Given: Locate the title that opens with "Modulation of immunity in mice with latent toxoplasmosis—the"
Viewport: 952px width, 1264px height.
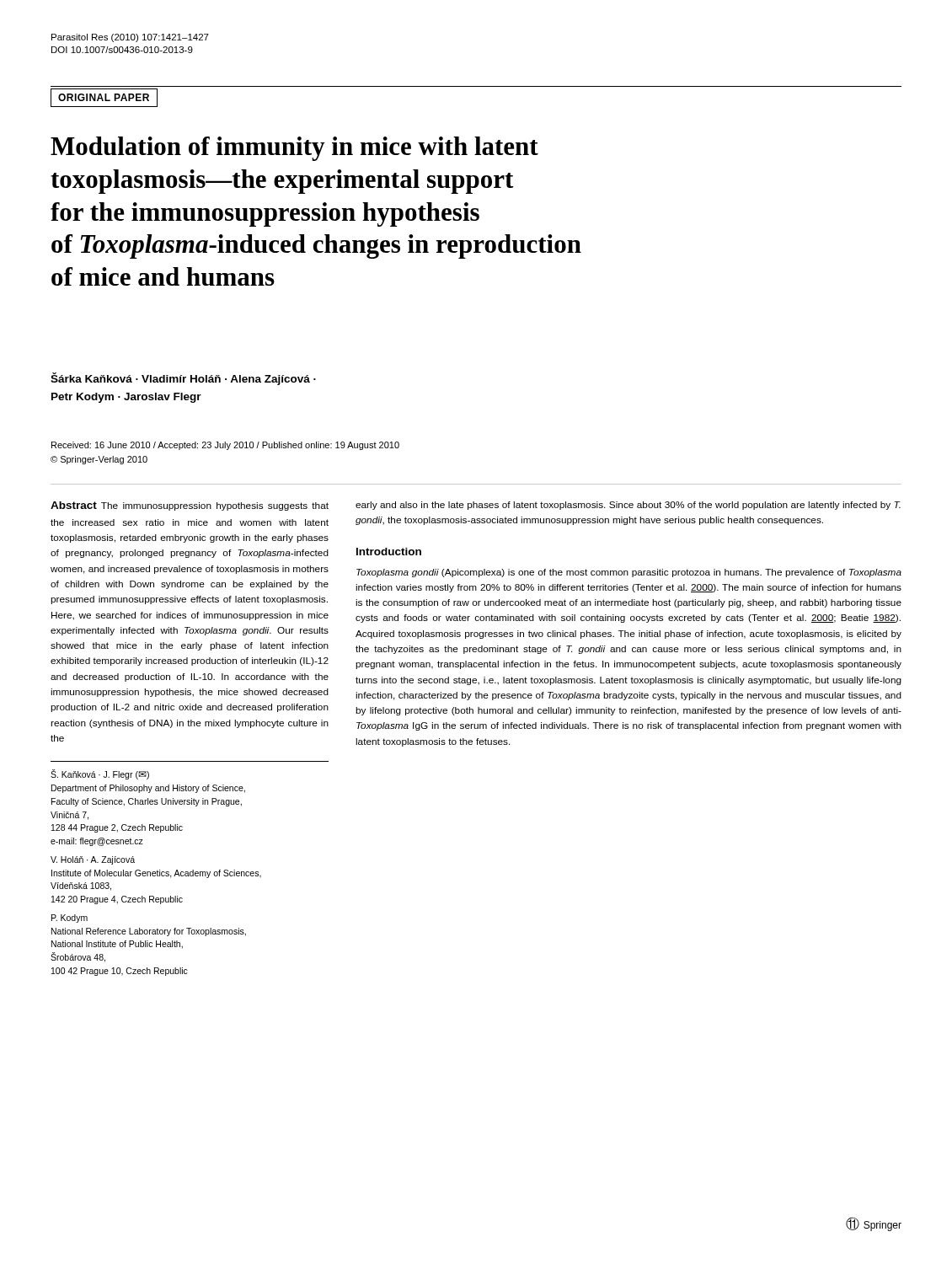Looking at the screenshot, I should coord(476,212).
